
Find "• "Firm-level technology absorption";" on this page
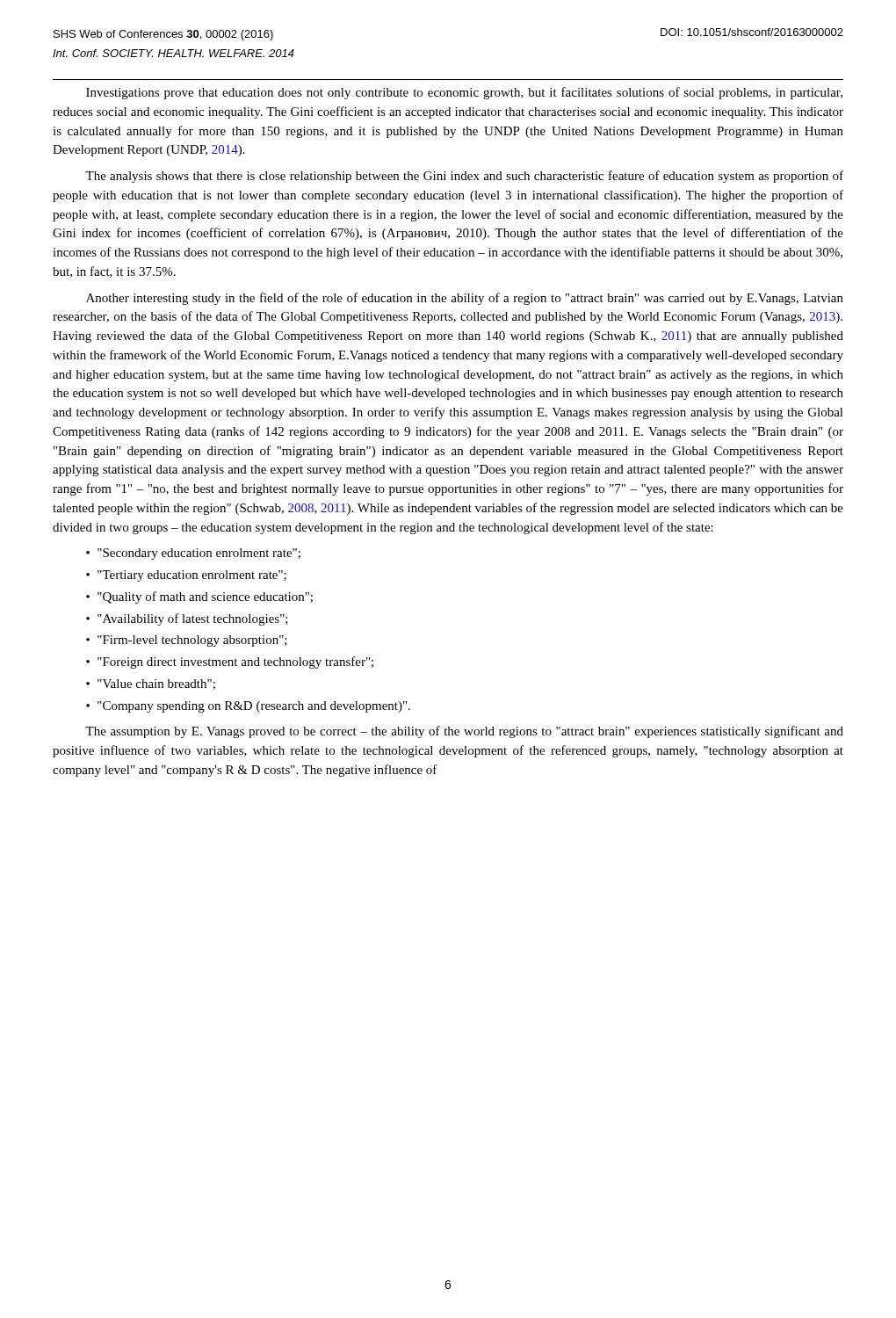(x=187, y=641)
